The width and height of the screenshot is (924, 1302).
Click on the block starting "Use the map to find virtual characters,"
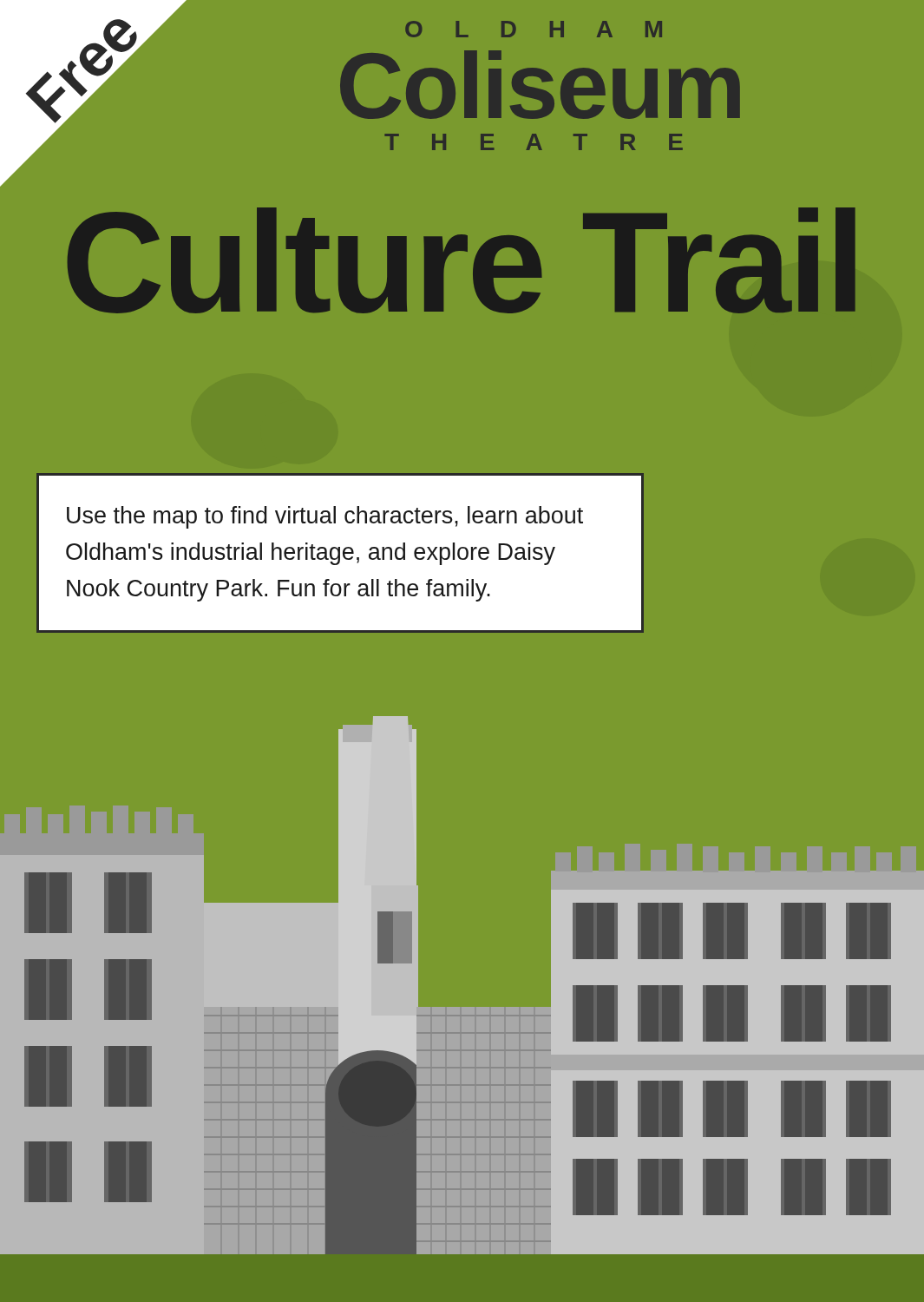[340, 553]
